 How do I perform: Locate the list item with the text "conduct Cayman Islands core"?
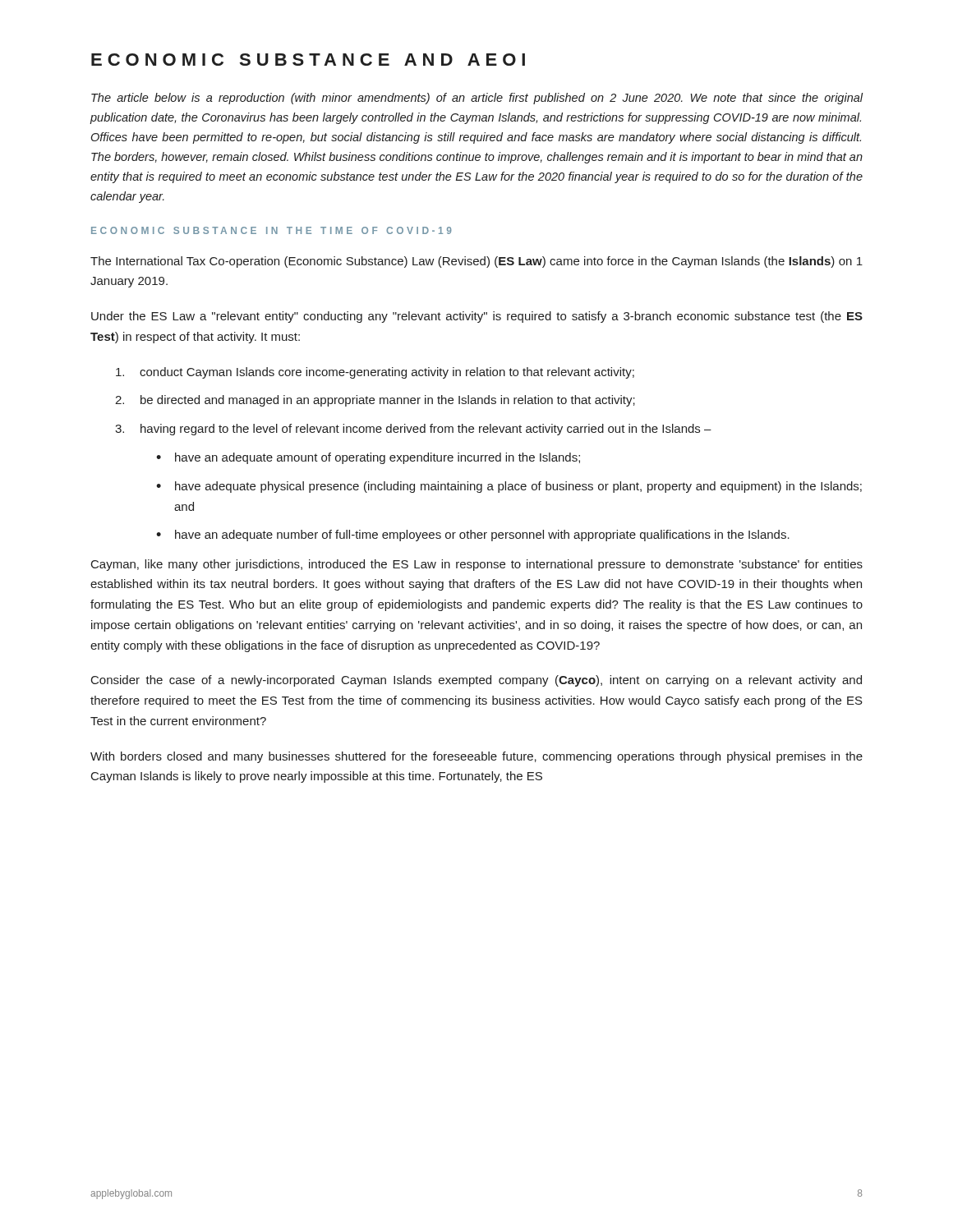(x=489, y=372)
